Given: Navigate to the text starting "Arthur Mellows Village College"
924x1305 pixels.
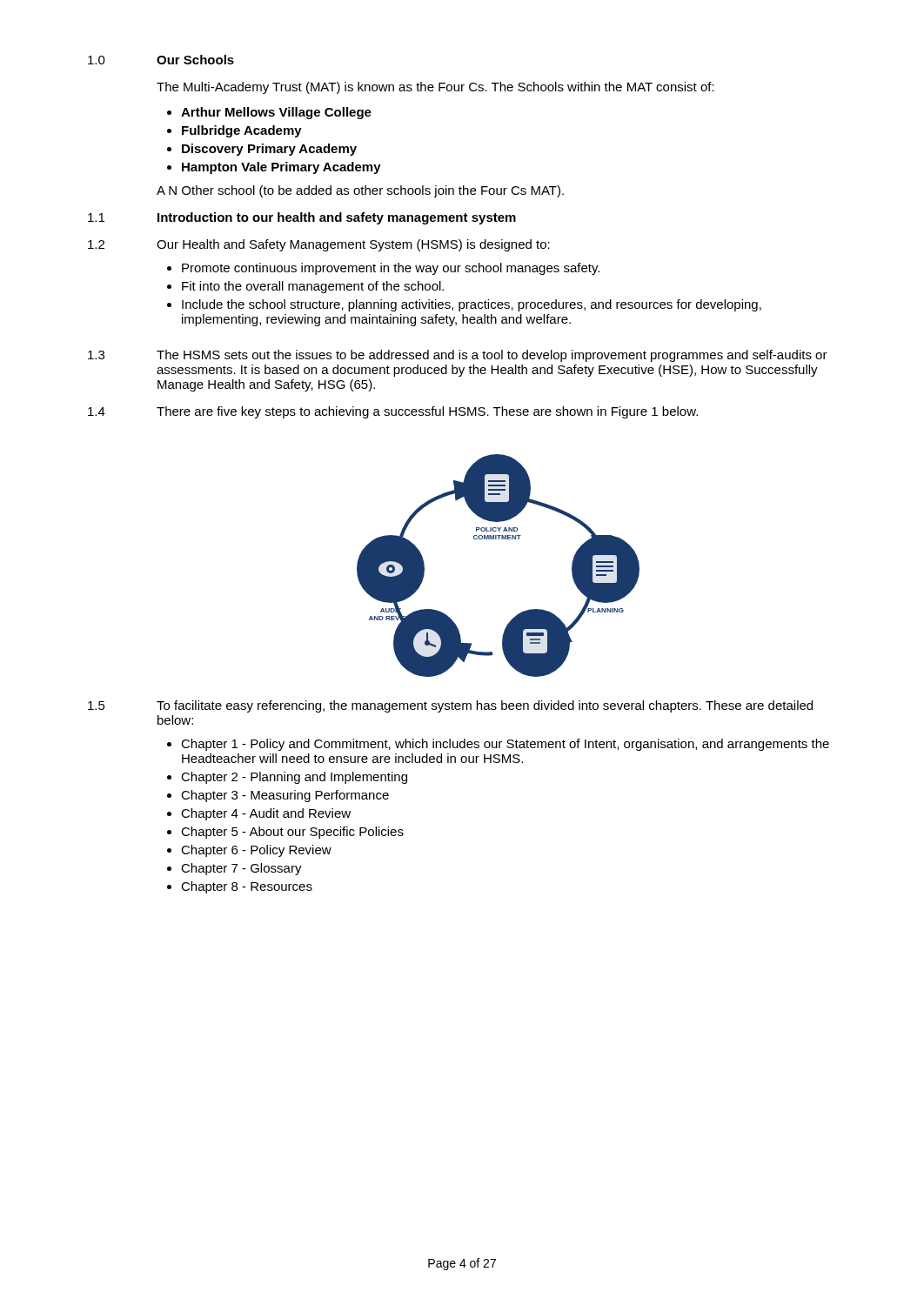Looking at the screenshot, I should pyautogui.click(x=276, y=112).
